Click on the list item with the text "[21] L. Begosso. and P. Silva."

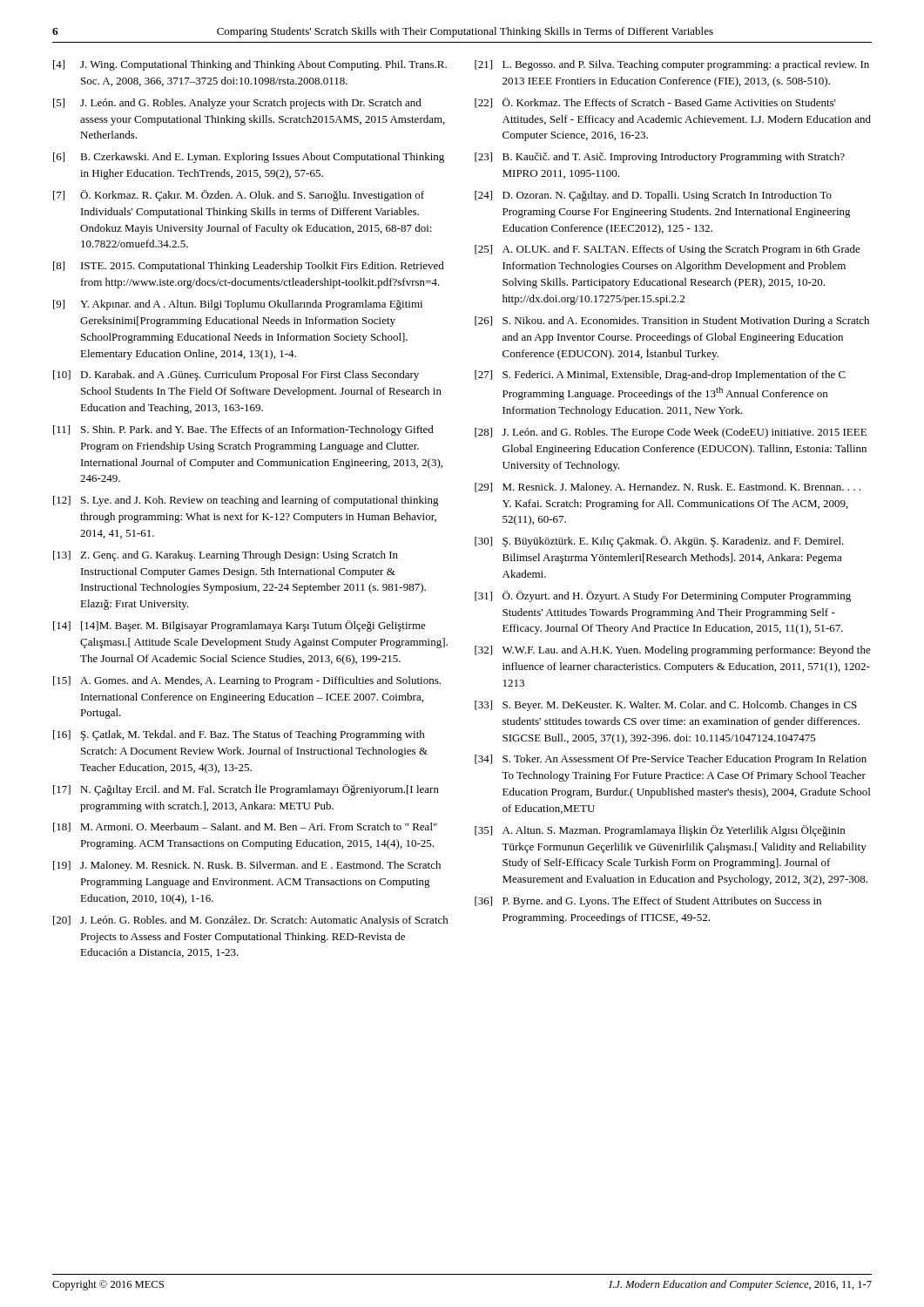point(673,73)
